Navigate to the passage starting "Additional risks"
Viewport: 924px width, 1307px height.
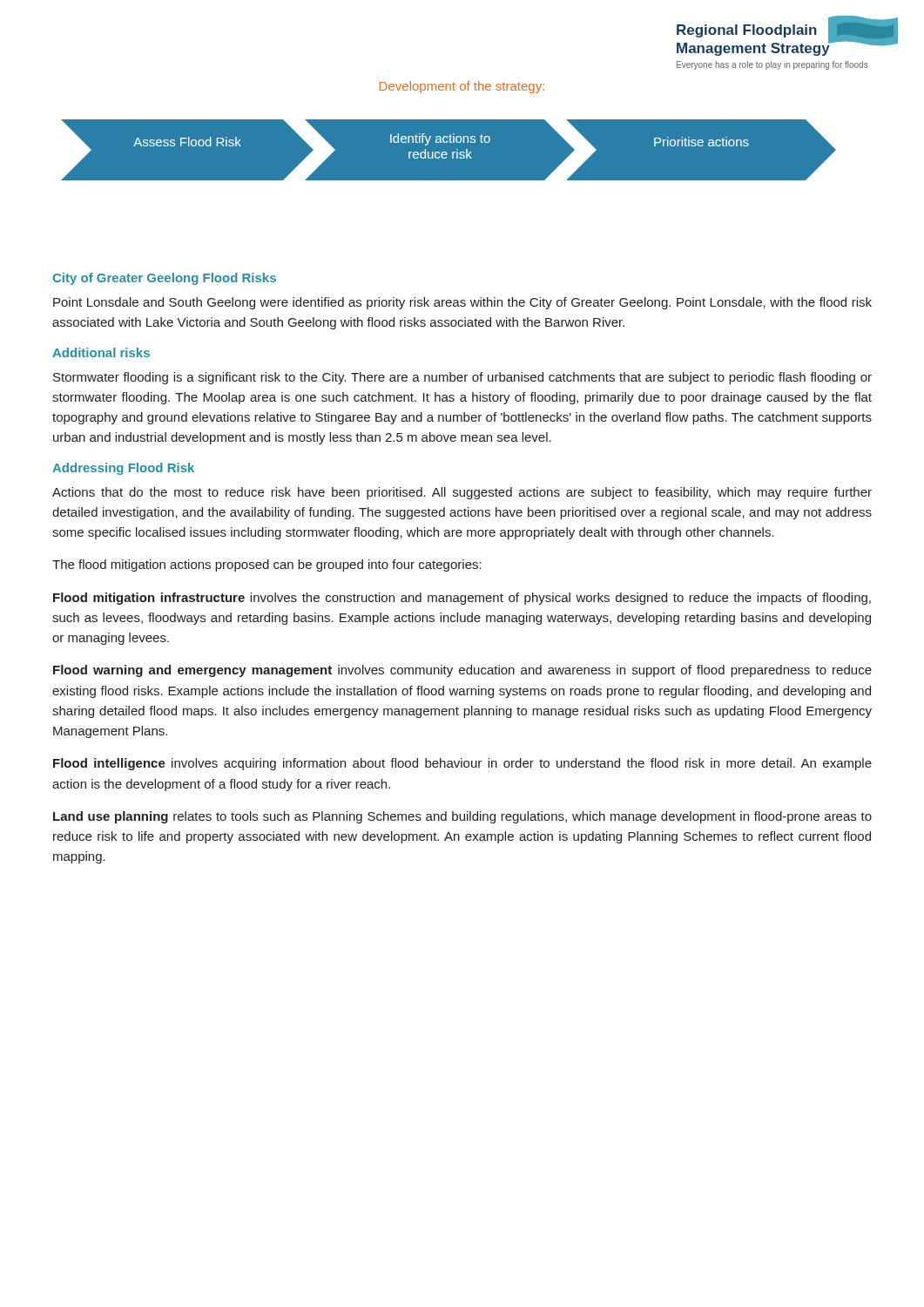pos(101,352)
